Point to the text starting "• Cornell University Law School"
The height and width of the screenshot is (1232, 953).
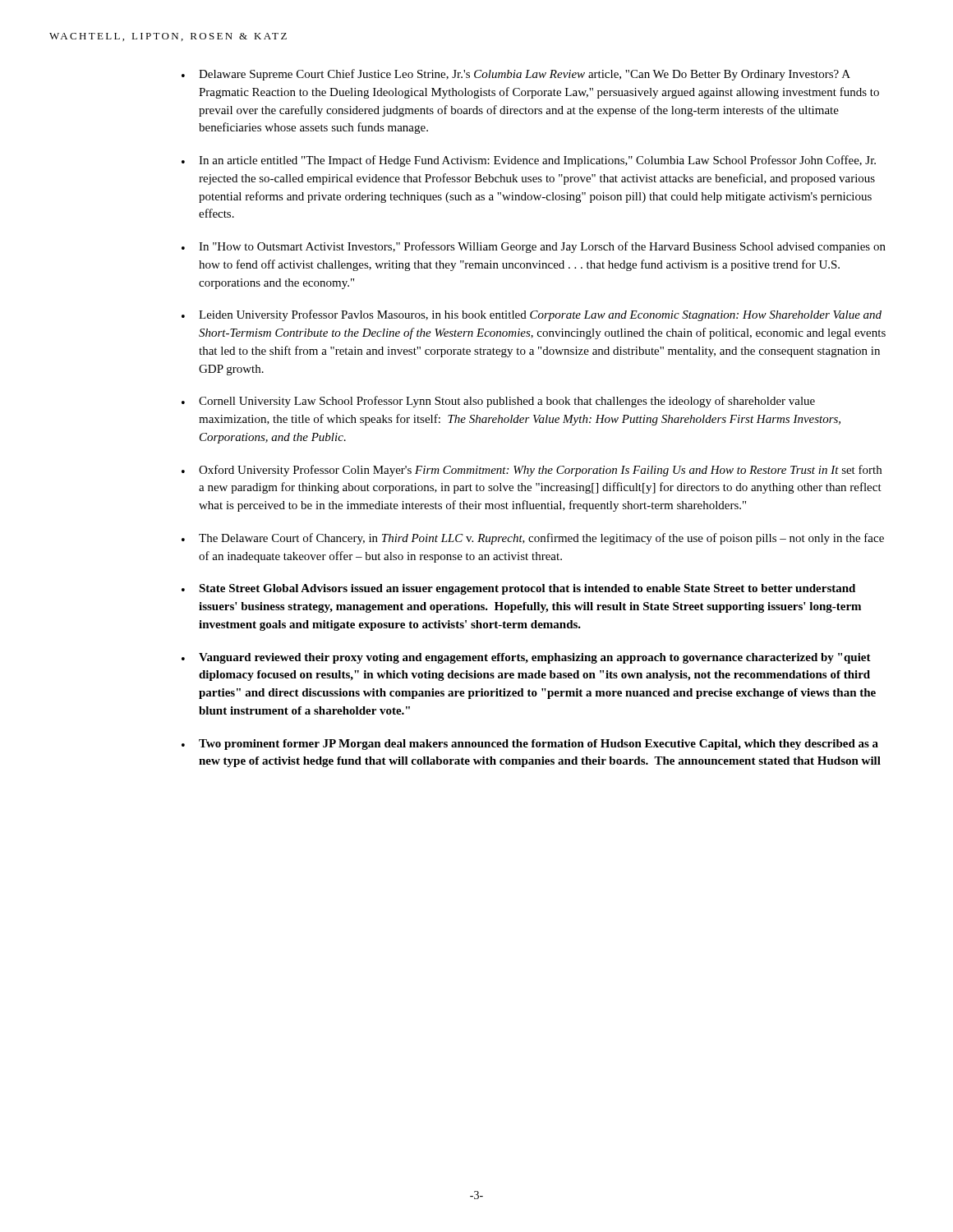(x=534, y=420)
